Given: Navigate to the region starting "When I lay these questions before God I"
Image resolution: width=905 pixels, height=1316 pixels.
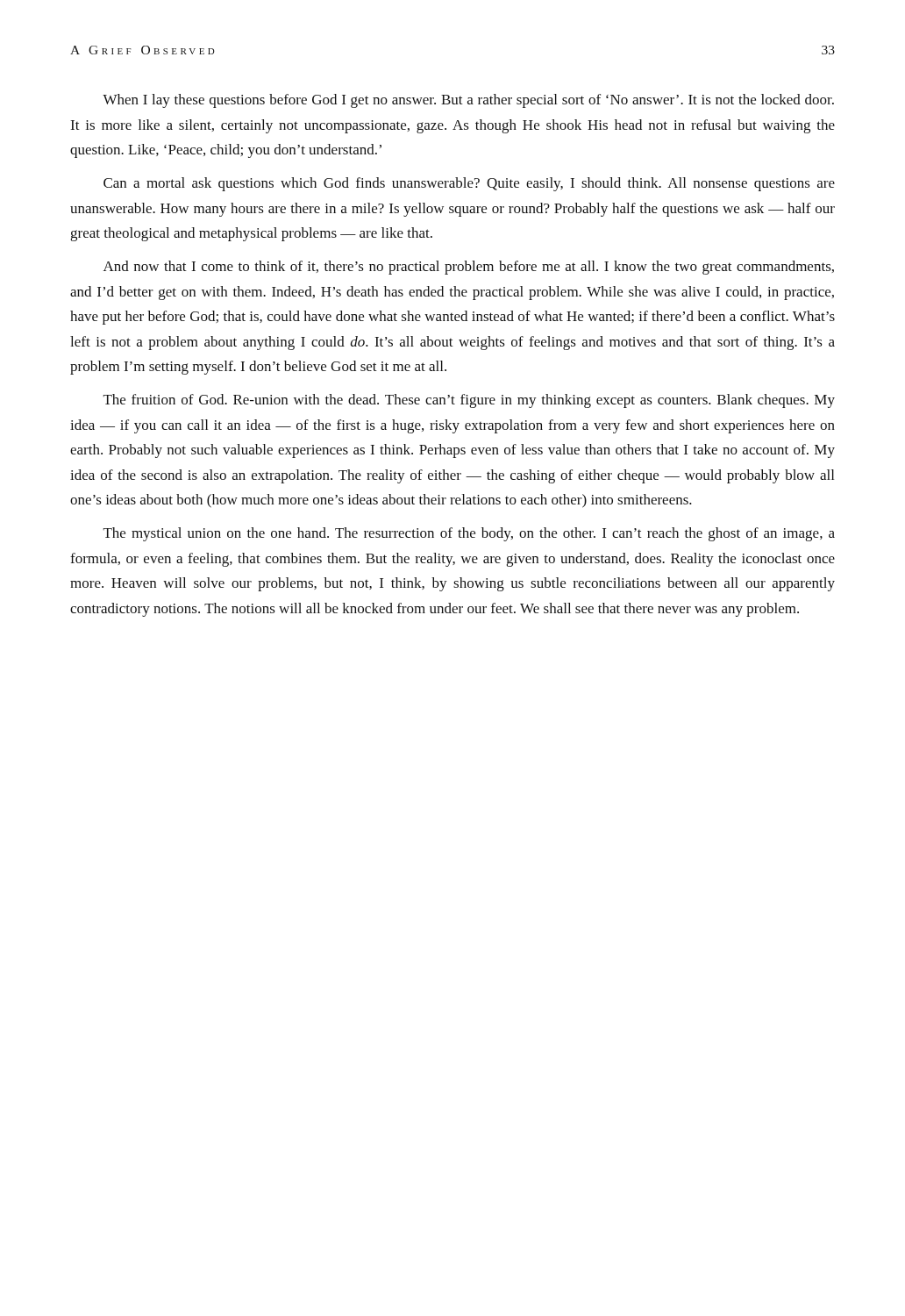Looking at the screenshot, I should (452, 125).
